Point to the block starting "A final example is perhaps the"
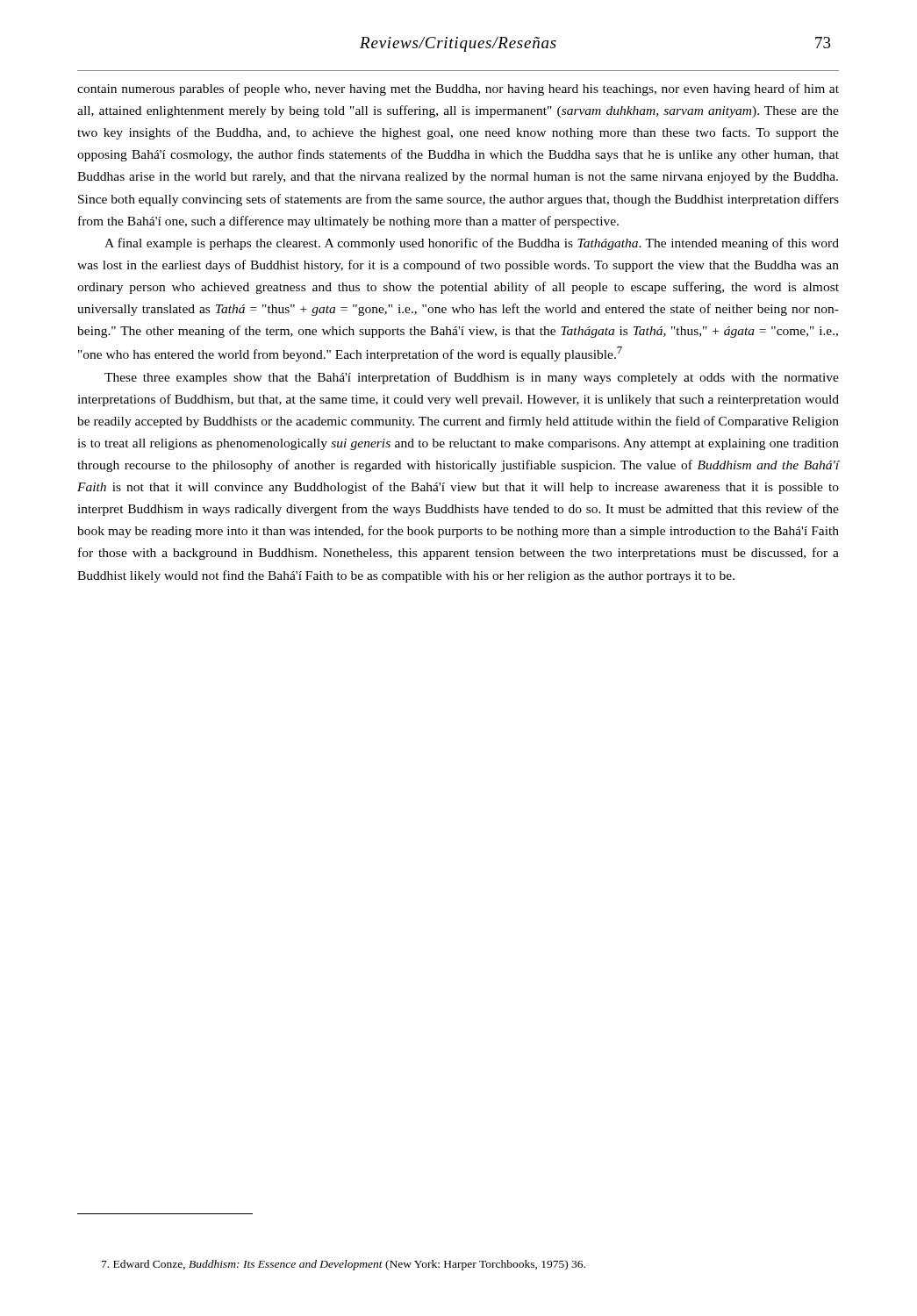This screenshot has height=1316, width=917. tap(458, 298)
